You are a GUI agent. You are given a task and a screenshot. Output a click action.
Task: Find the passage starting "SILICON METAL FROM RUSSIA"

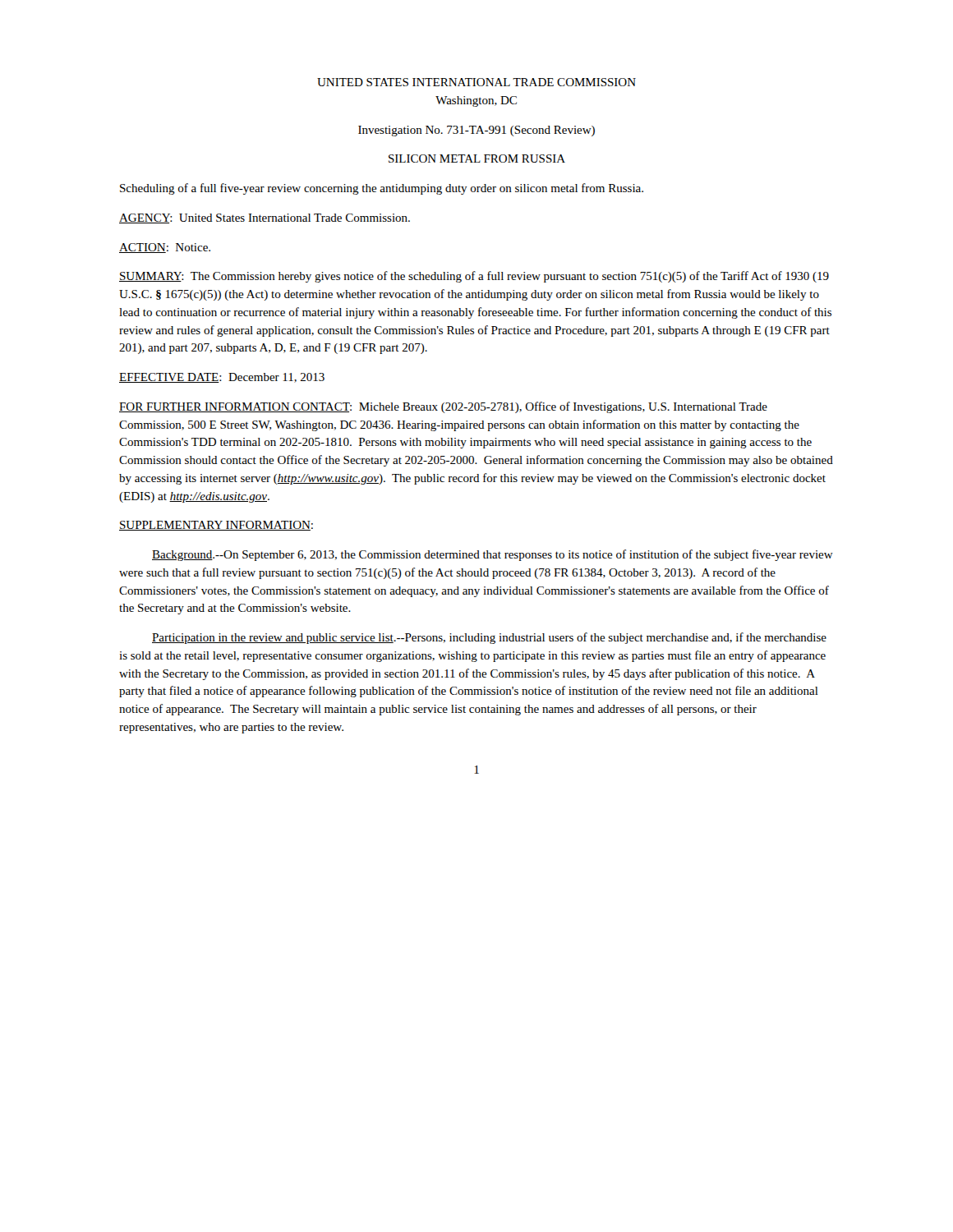(x=476, y=159)
